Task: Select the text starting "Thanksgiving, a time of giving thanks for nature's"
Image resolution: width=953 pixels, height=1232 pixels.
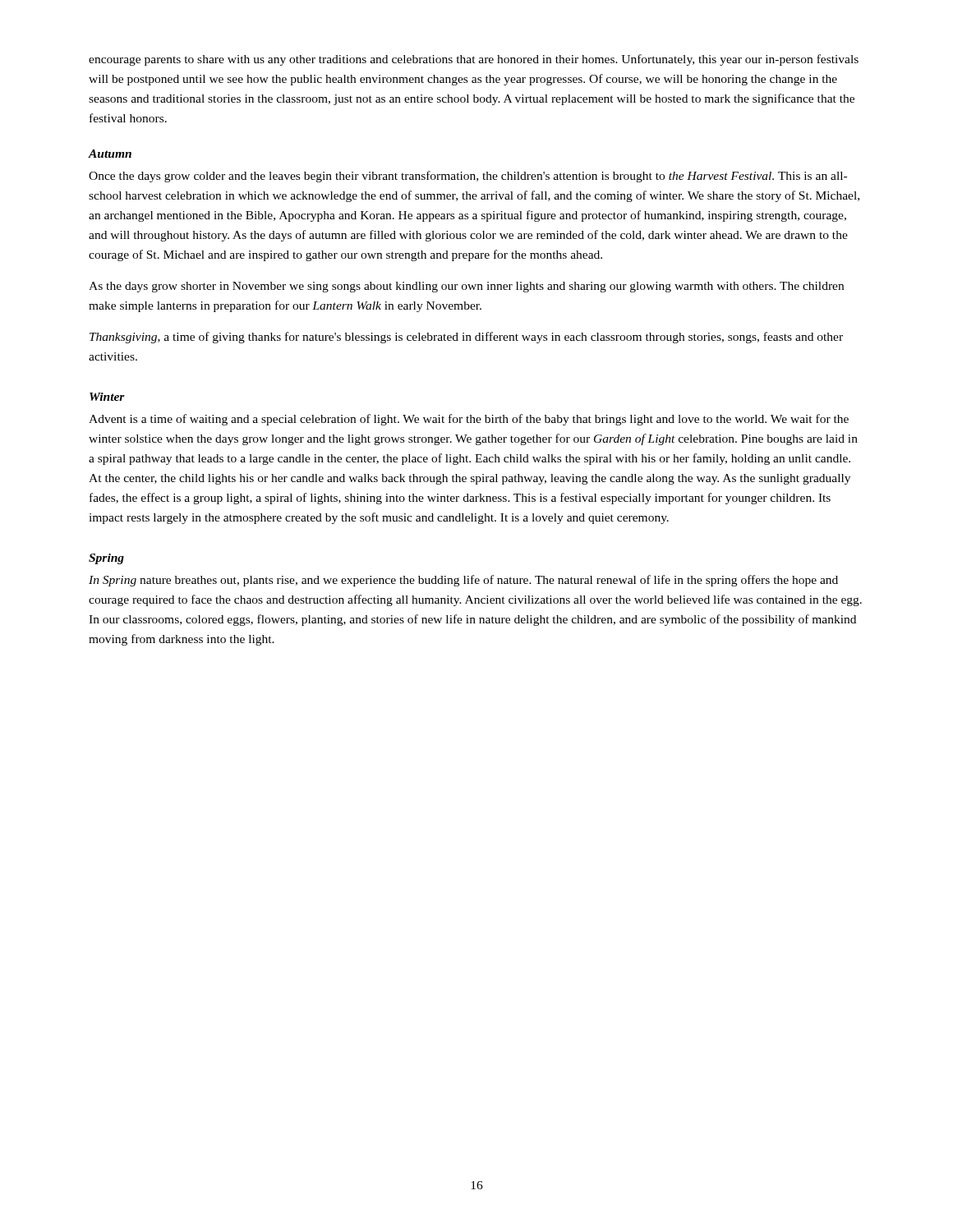Action: [x=476, y=347]
